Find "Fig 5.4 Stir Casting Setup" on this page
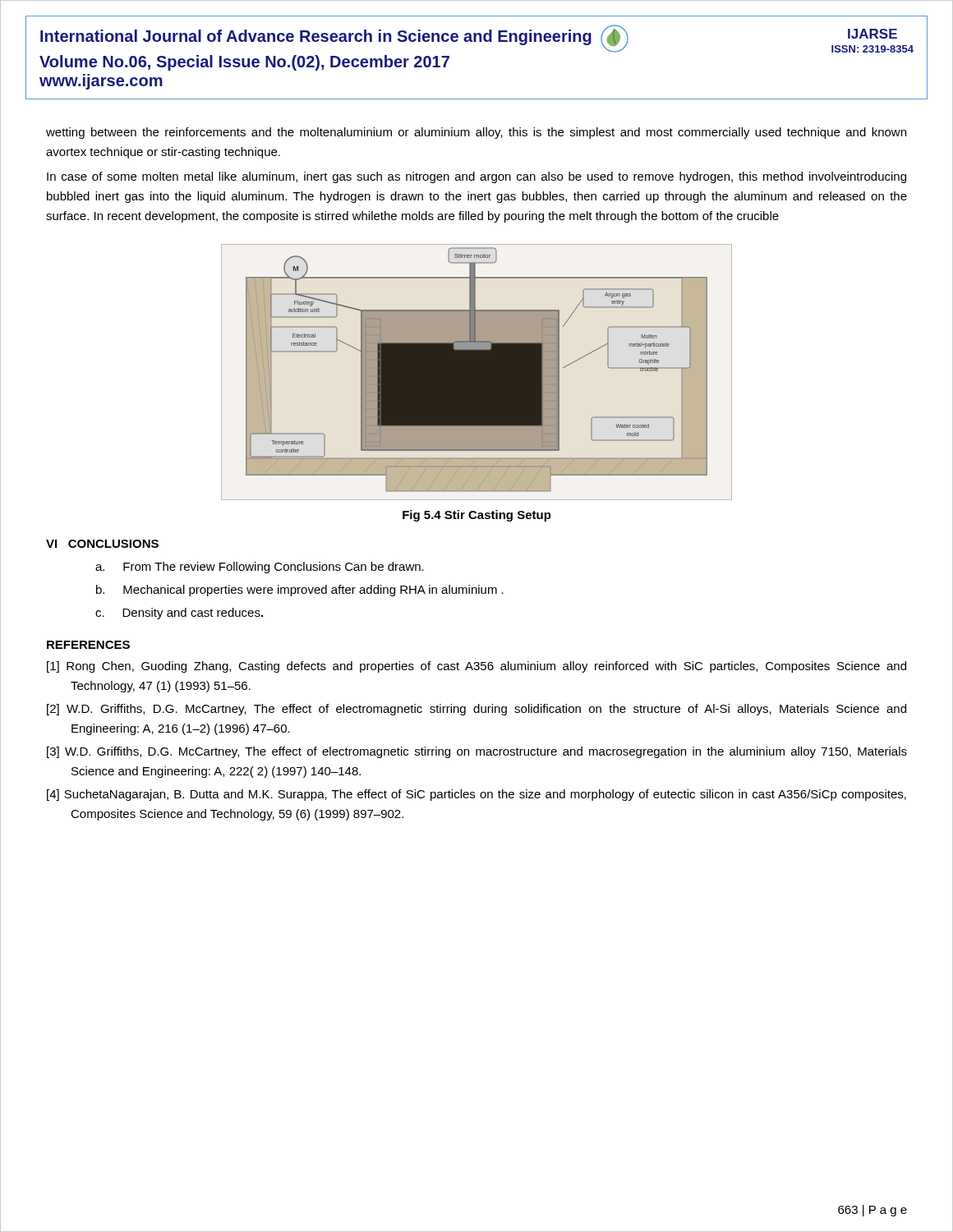The image size is (953, 1232). tap(476, 515)
